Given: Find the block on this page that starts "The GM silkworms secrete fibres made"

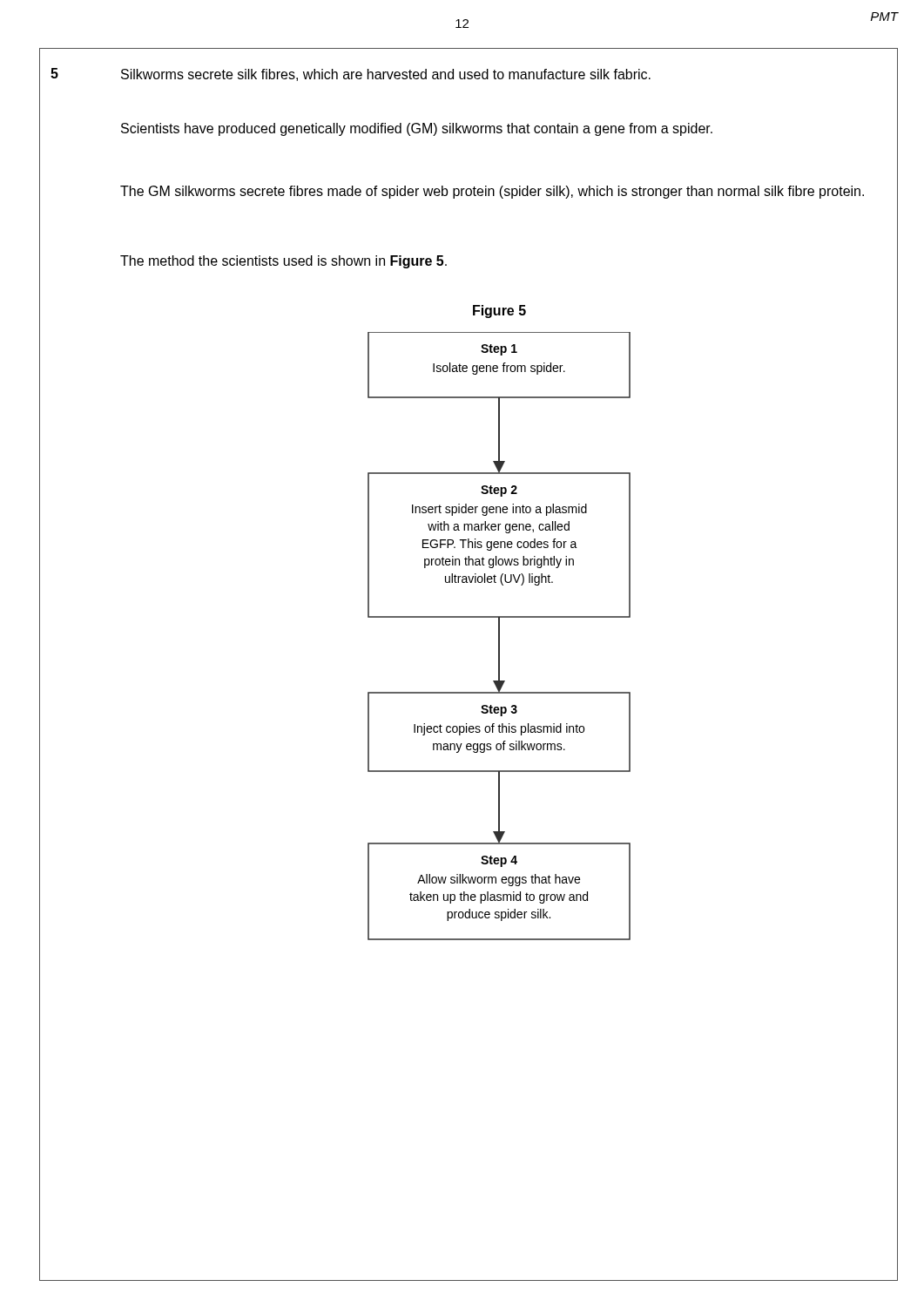Looking at the screenshot, I should 493,191.
